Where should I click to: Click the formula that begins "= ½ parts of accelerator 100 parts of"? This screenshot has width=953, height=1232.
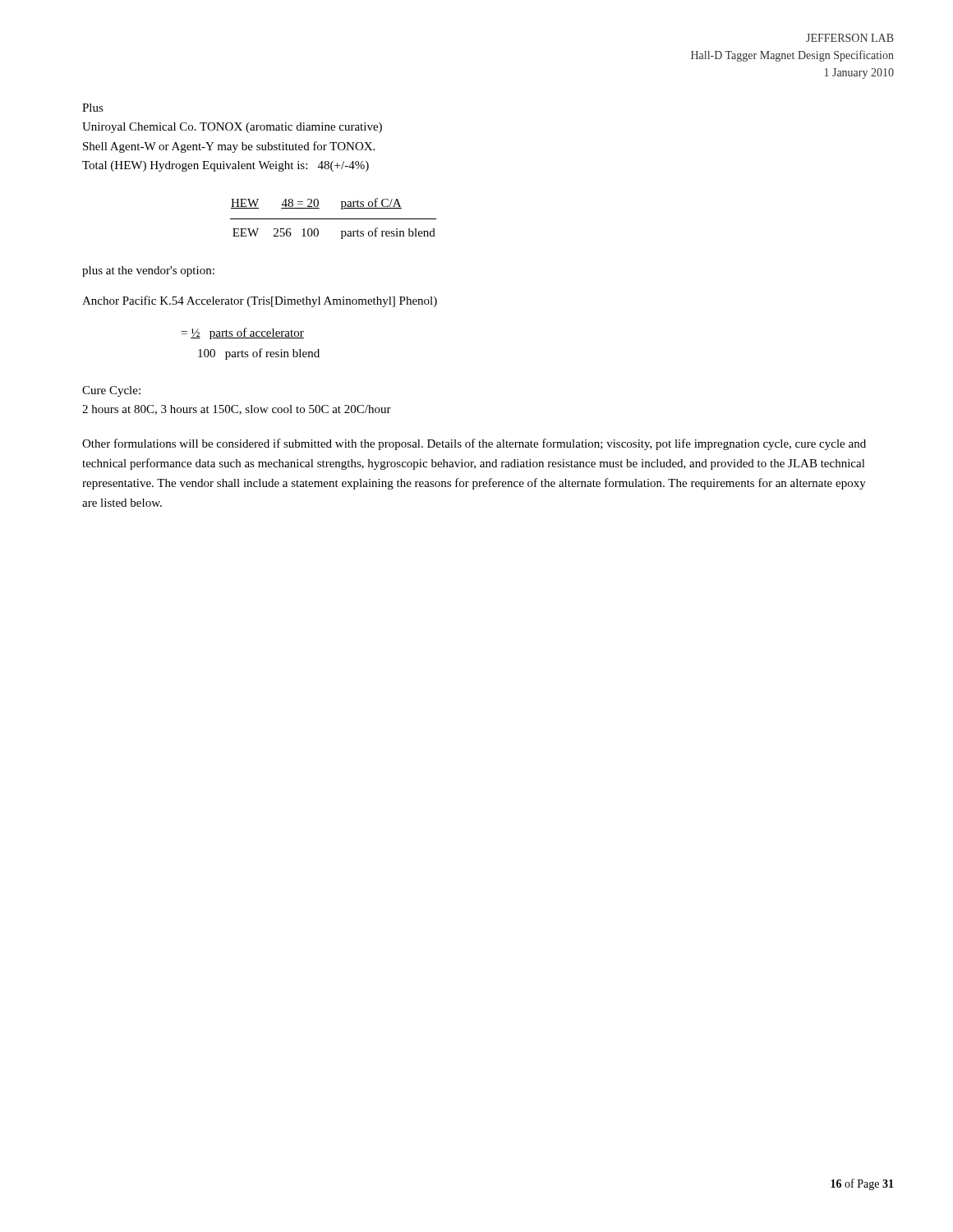(250, 343)
